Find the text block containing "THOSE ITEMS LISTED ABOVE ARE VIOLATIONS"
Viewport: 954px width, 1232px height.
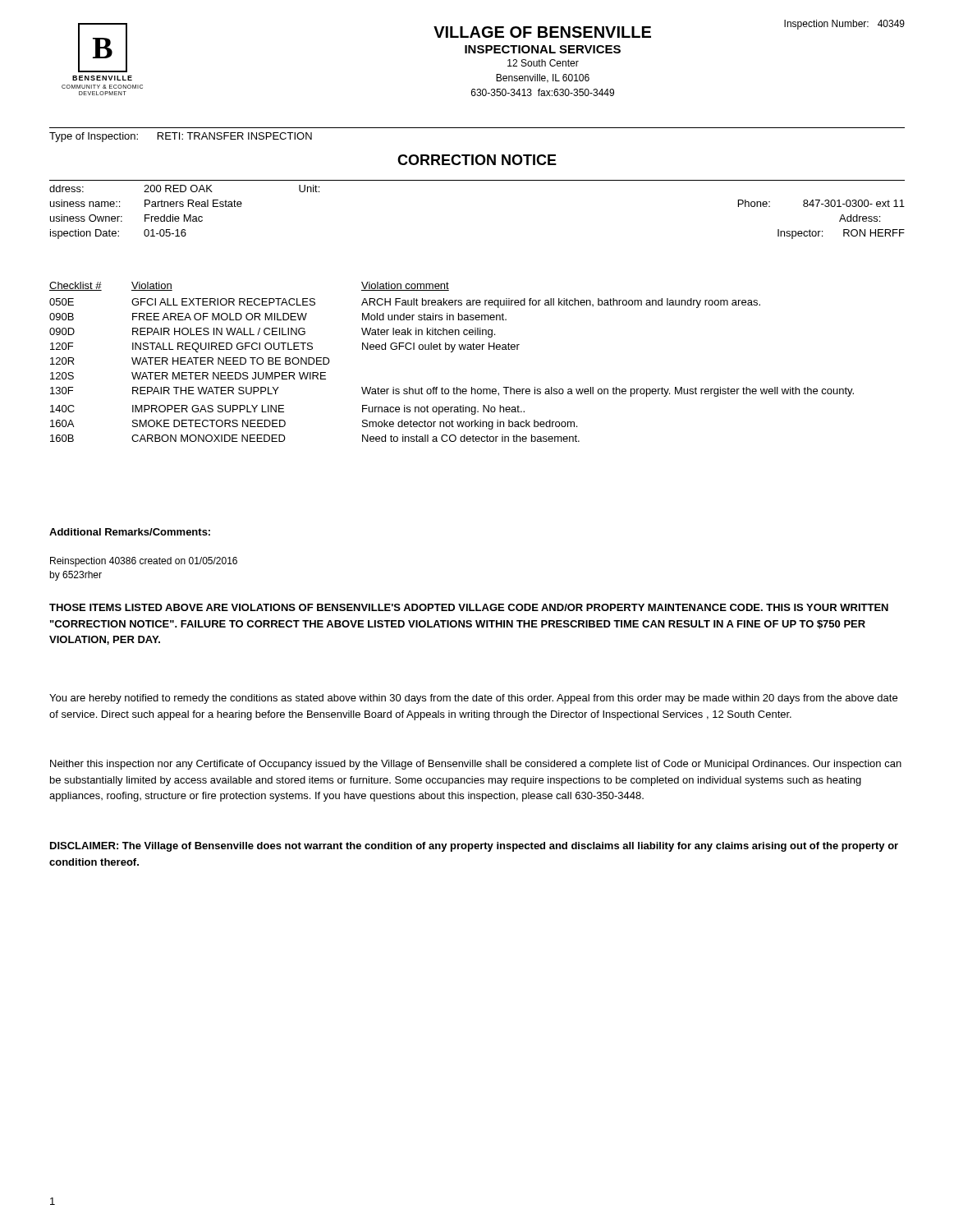(x=469, y=623)
